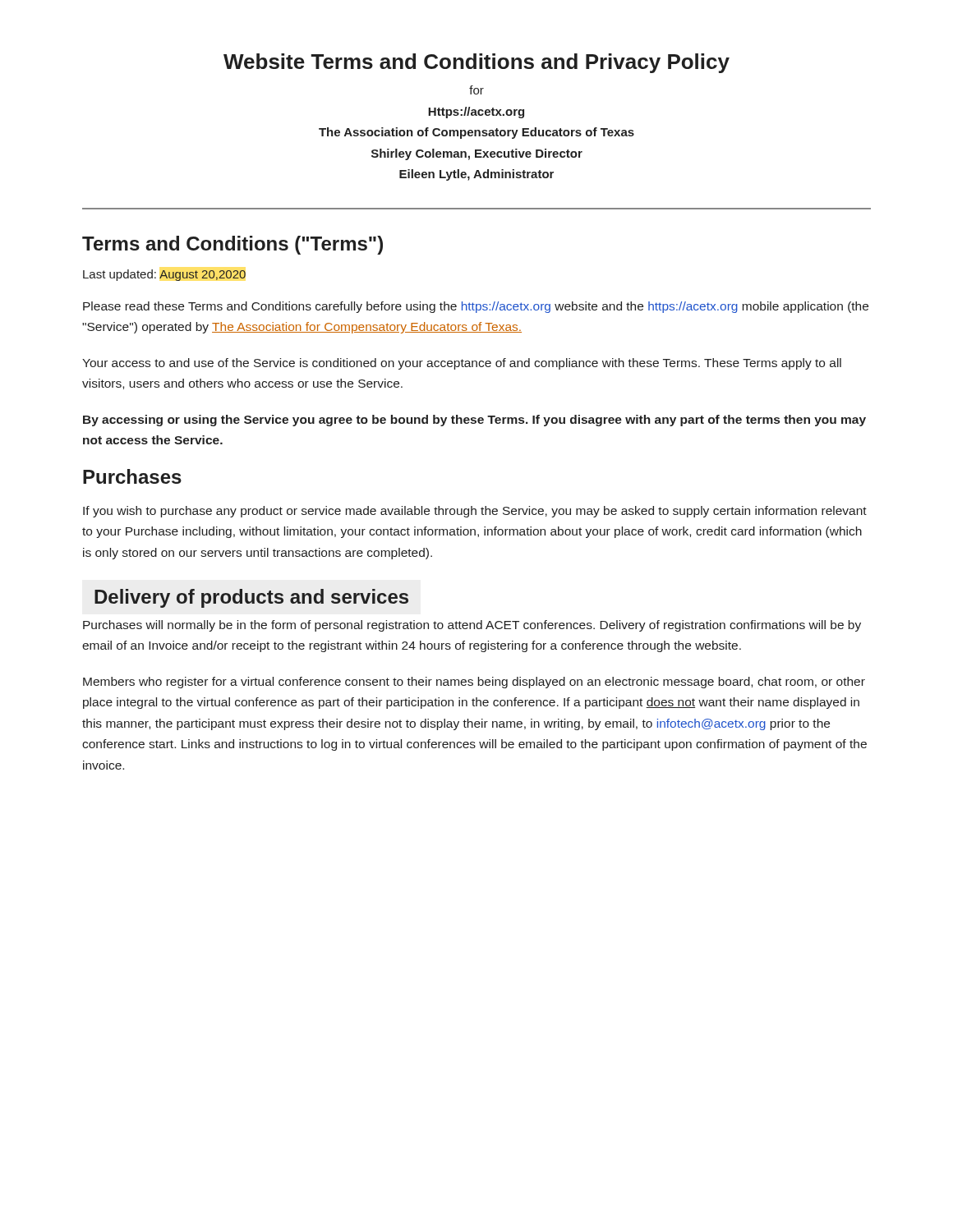Find the block starting "Purchases will normally"
The width and height of the screenshot is (953, 1232).
(472, 635)
